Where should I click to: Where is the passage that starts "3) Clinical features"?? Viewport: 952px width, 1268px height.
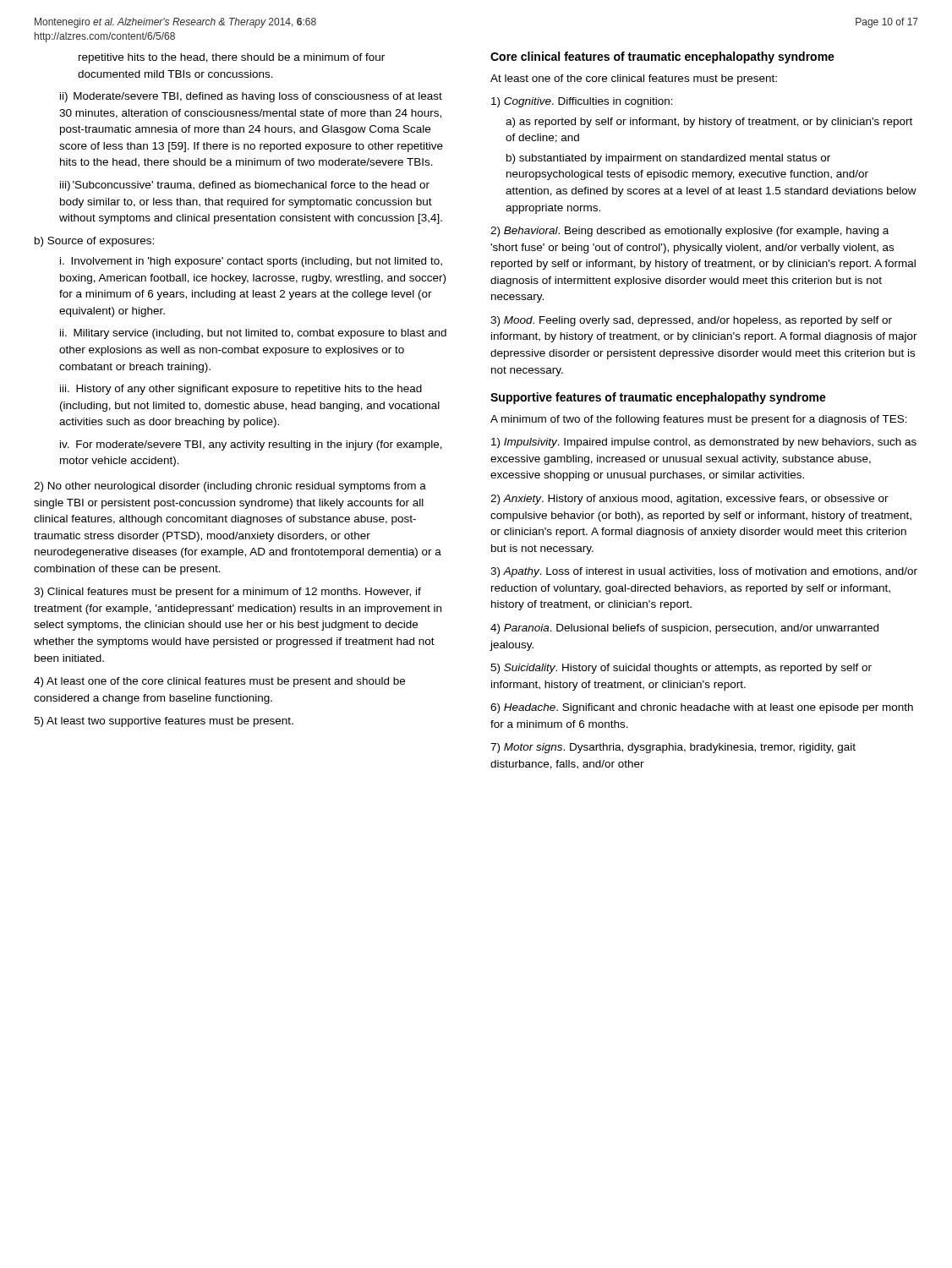[x=238, y=625]
